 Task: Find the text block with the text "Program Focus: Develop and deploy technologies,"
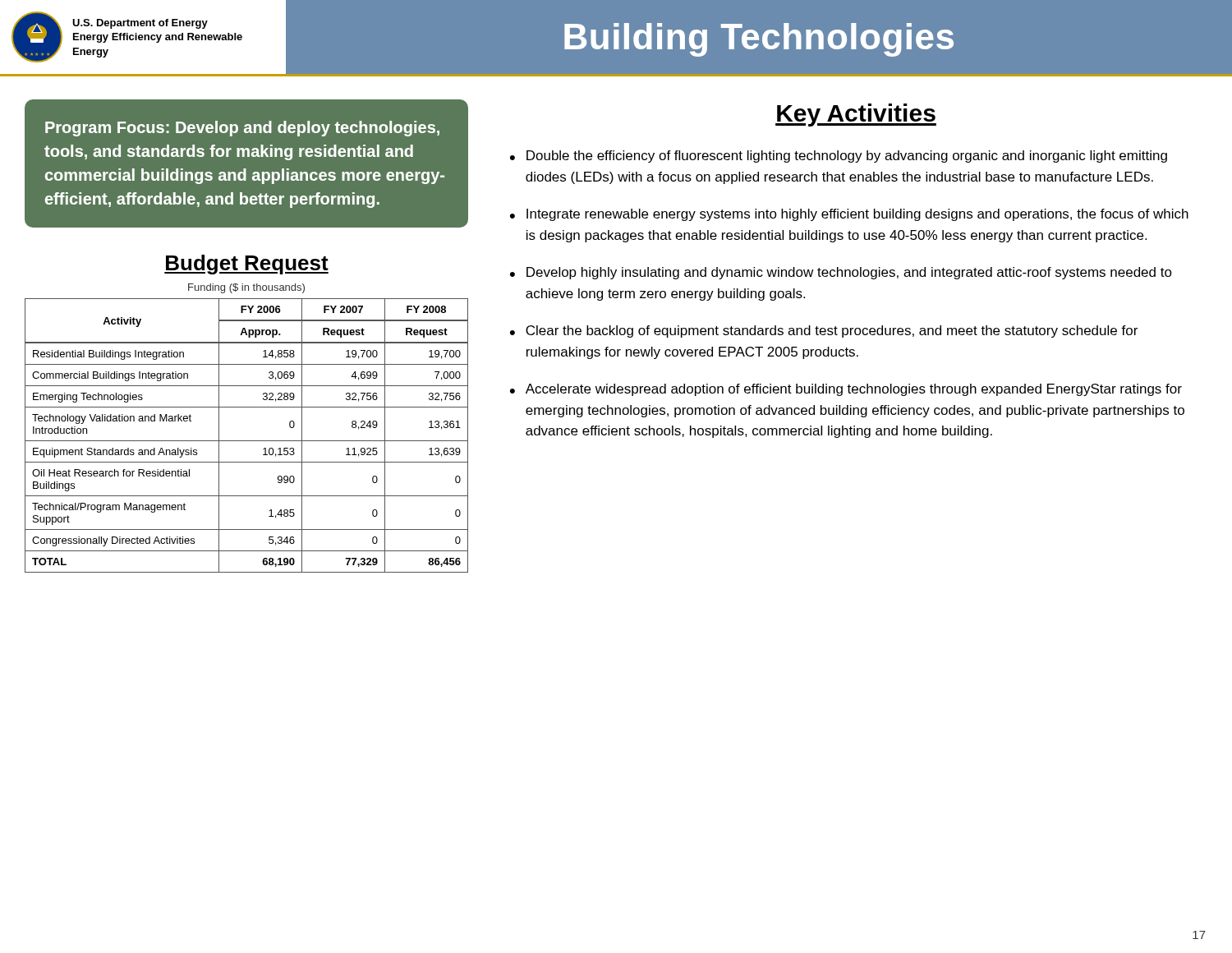coord(246,164)
